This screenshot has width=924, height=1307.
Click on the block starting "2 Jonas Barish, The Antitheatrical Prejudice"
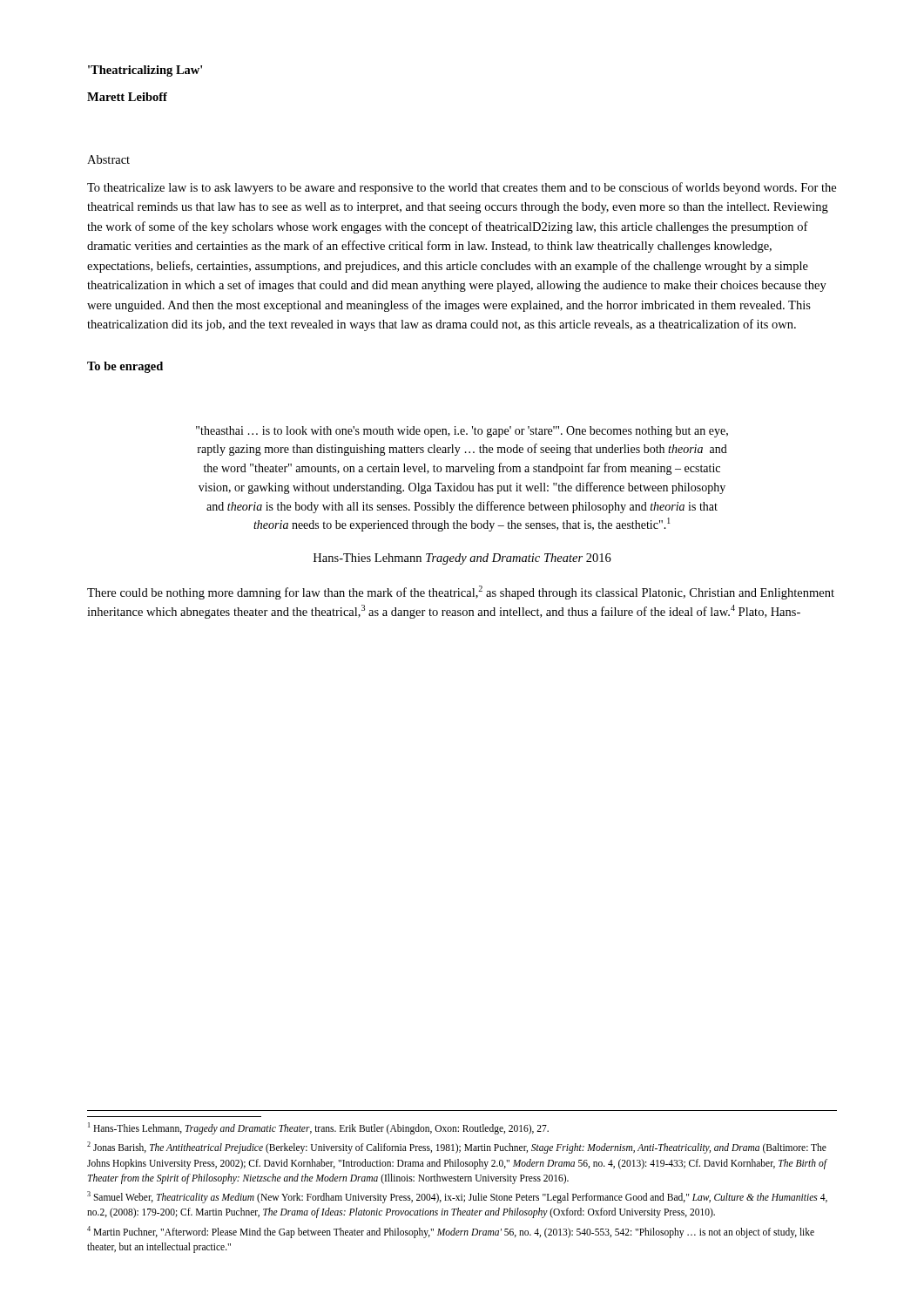pos(457,1162)
